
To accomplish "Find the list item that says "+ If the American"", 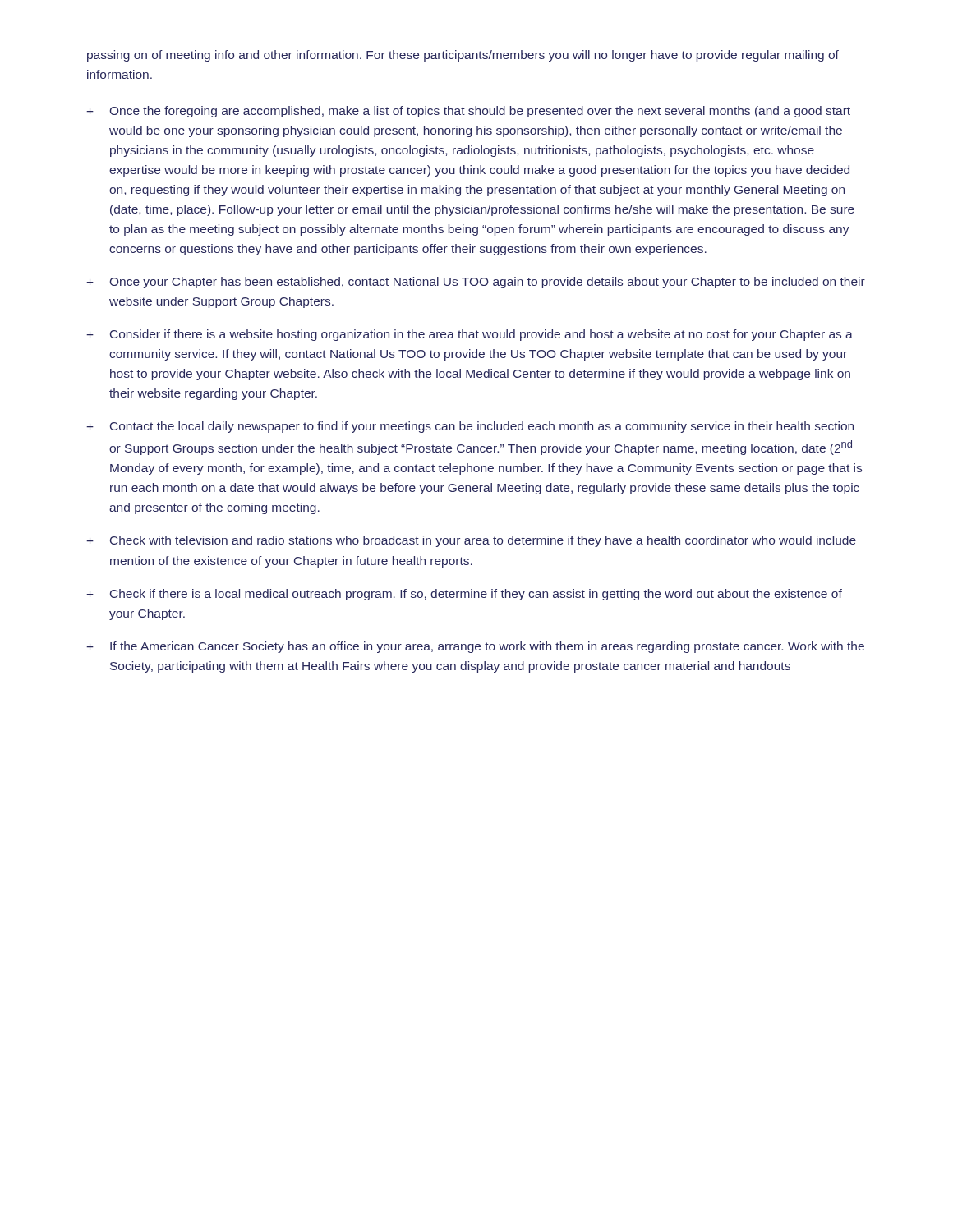I will (x=476, y=656).
